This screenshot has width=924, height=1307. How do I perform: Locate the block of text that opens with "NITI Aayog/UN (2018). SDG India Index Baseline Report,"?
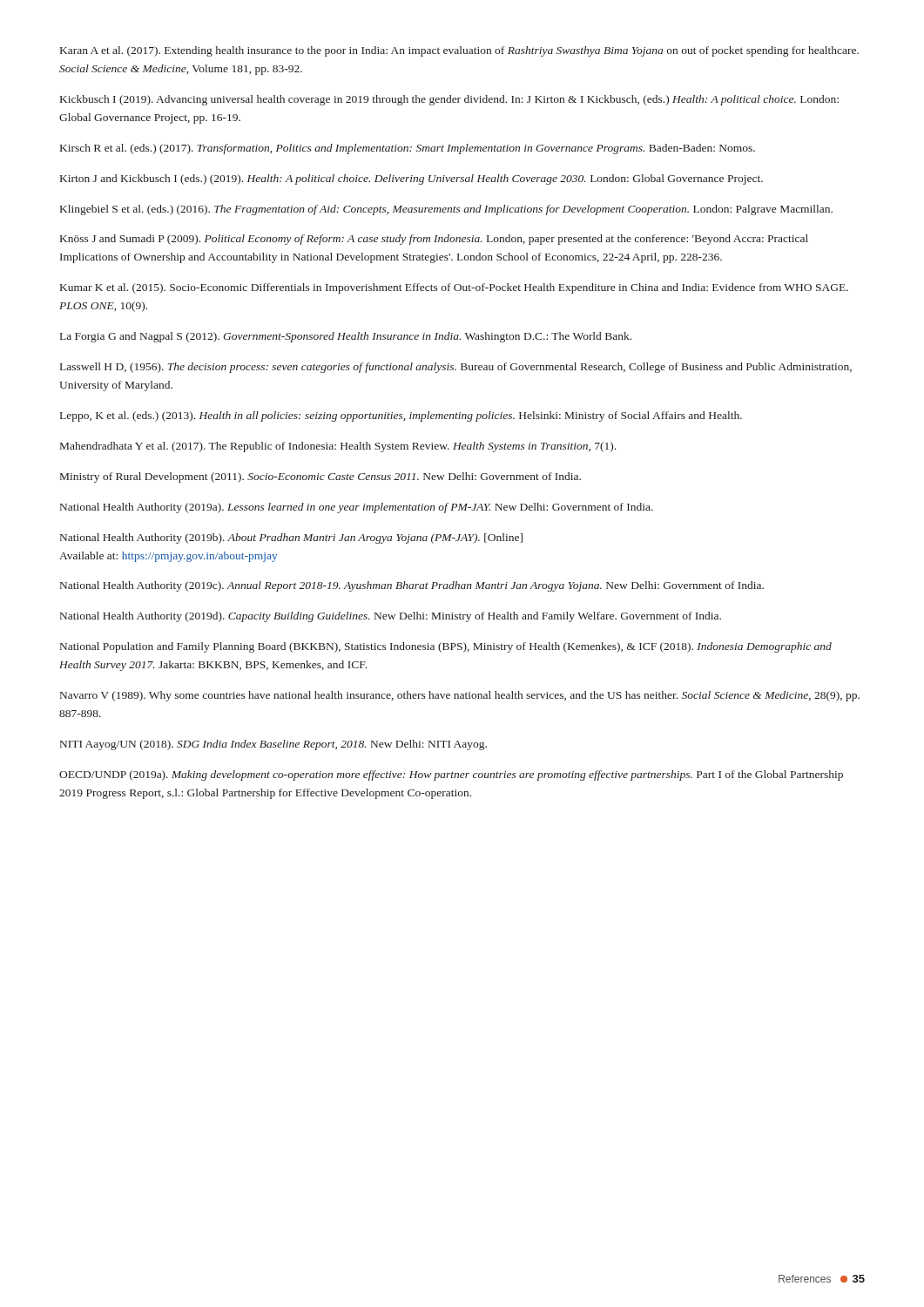click(273, 744)
